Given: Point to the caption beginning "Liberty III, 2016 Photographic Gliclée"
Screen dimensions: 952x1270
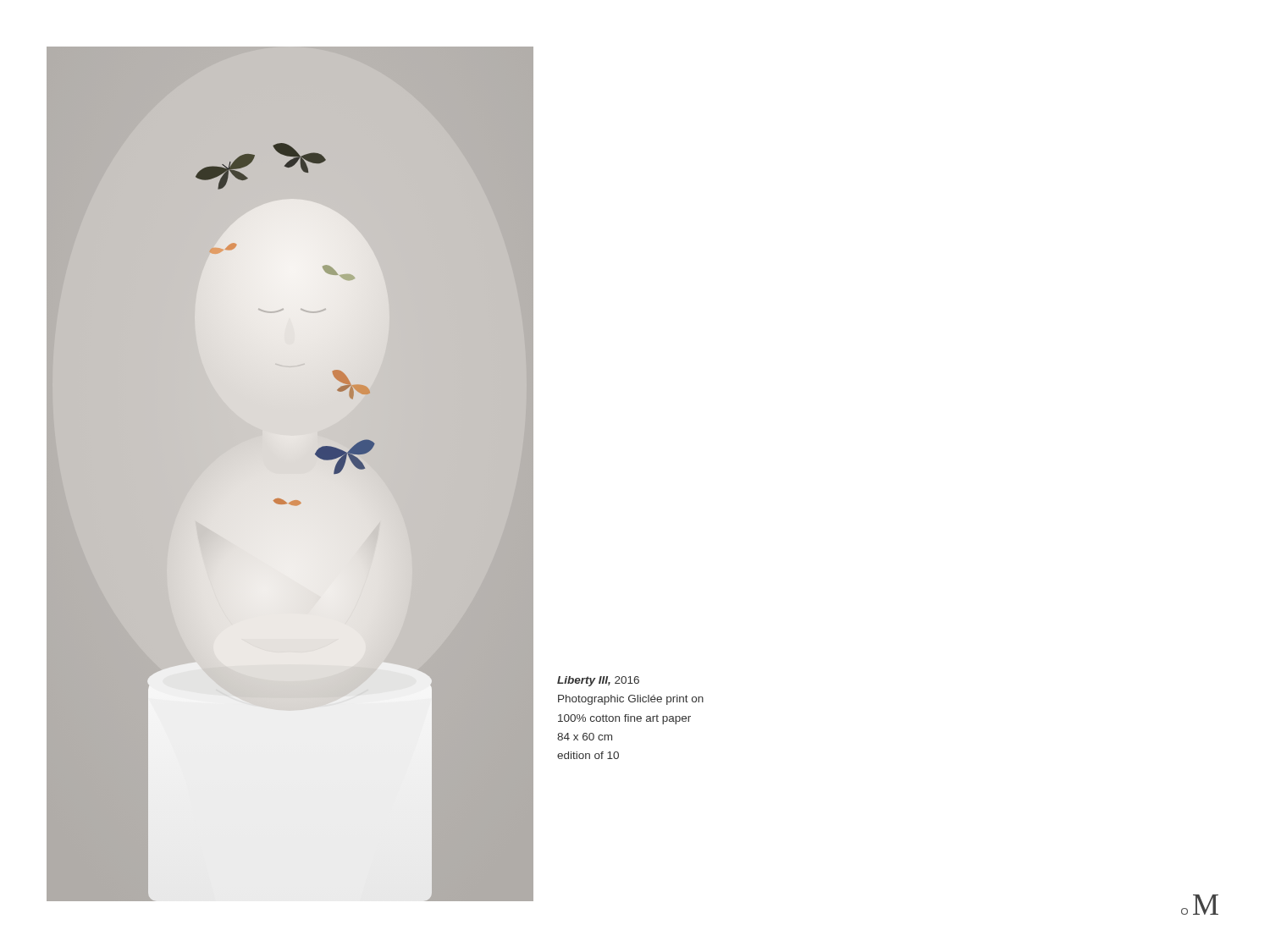Looking at the screenshot, I should click(630, 718).
